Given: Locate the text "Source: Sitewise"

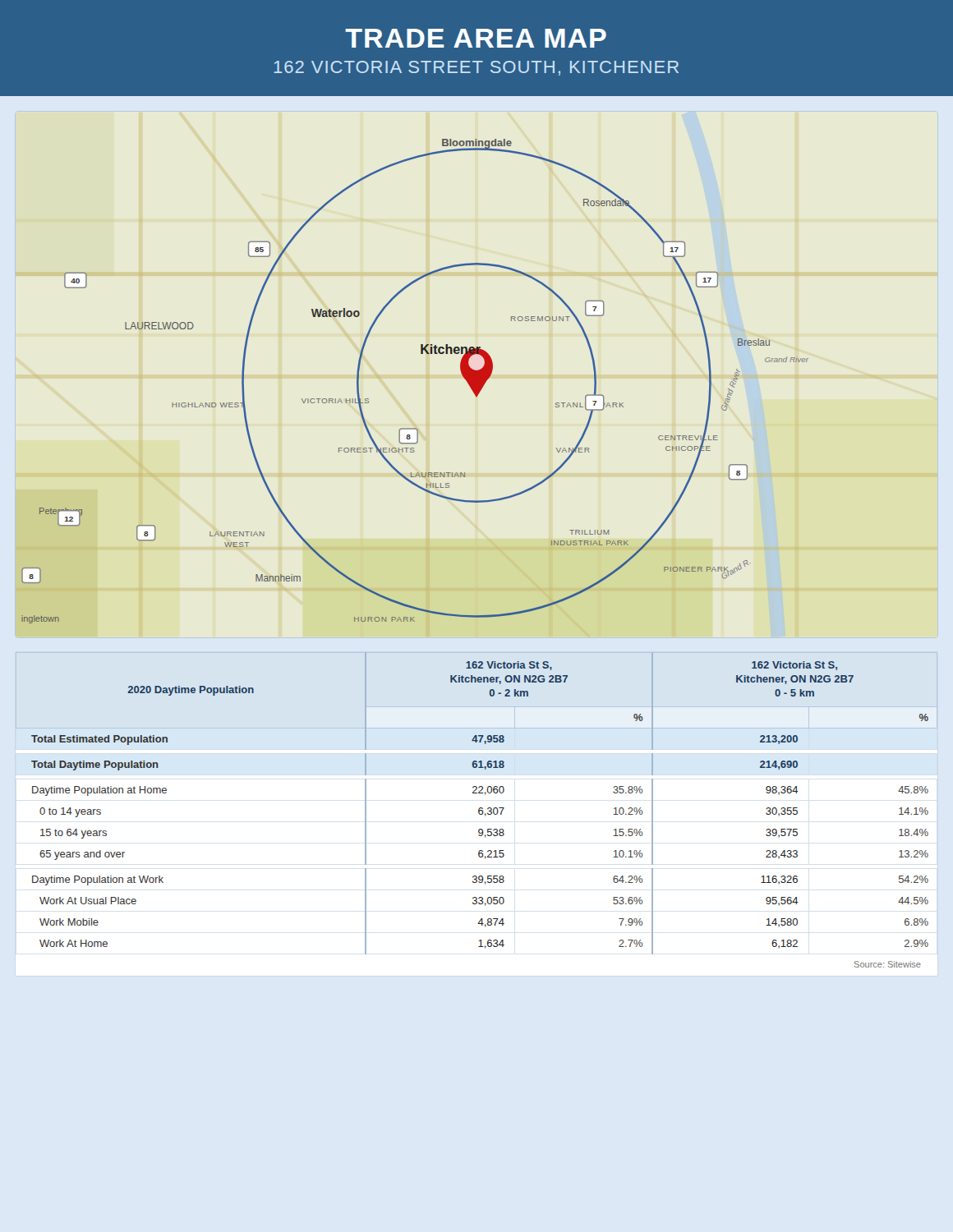Looking at the screenshot, I should [x=887, y=964].
